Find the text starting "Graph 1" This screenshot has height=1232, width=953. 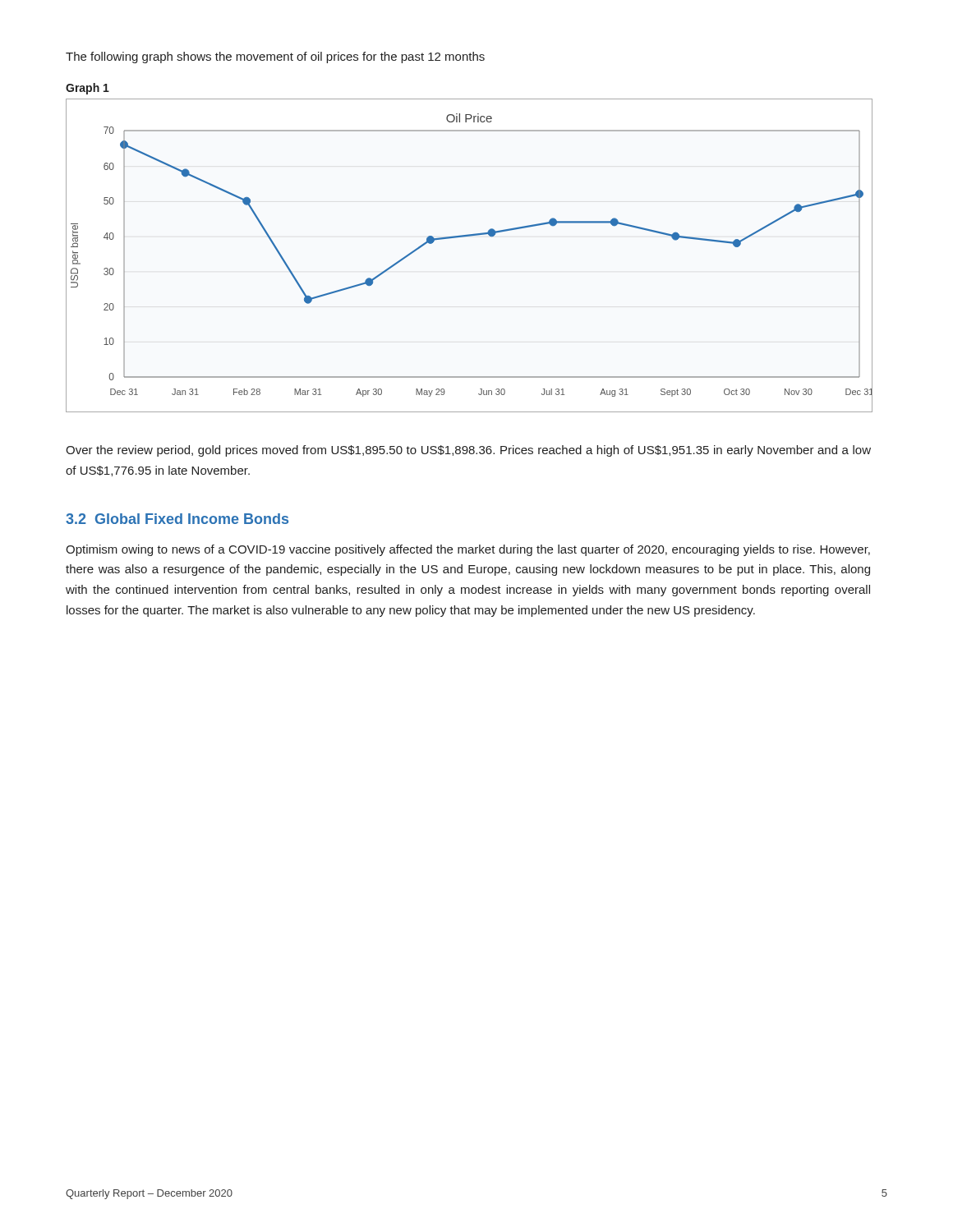pos(87,88)
